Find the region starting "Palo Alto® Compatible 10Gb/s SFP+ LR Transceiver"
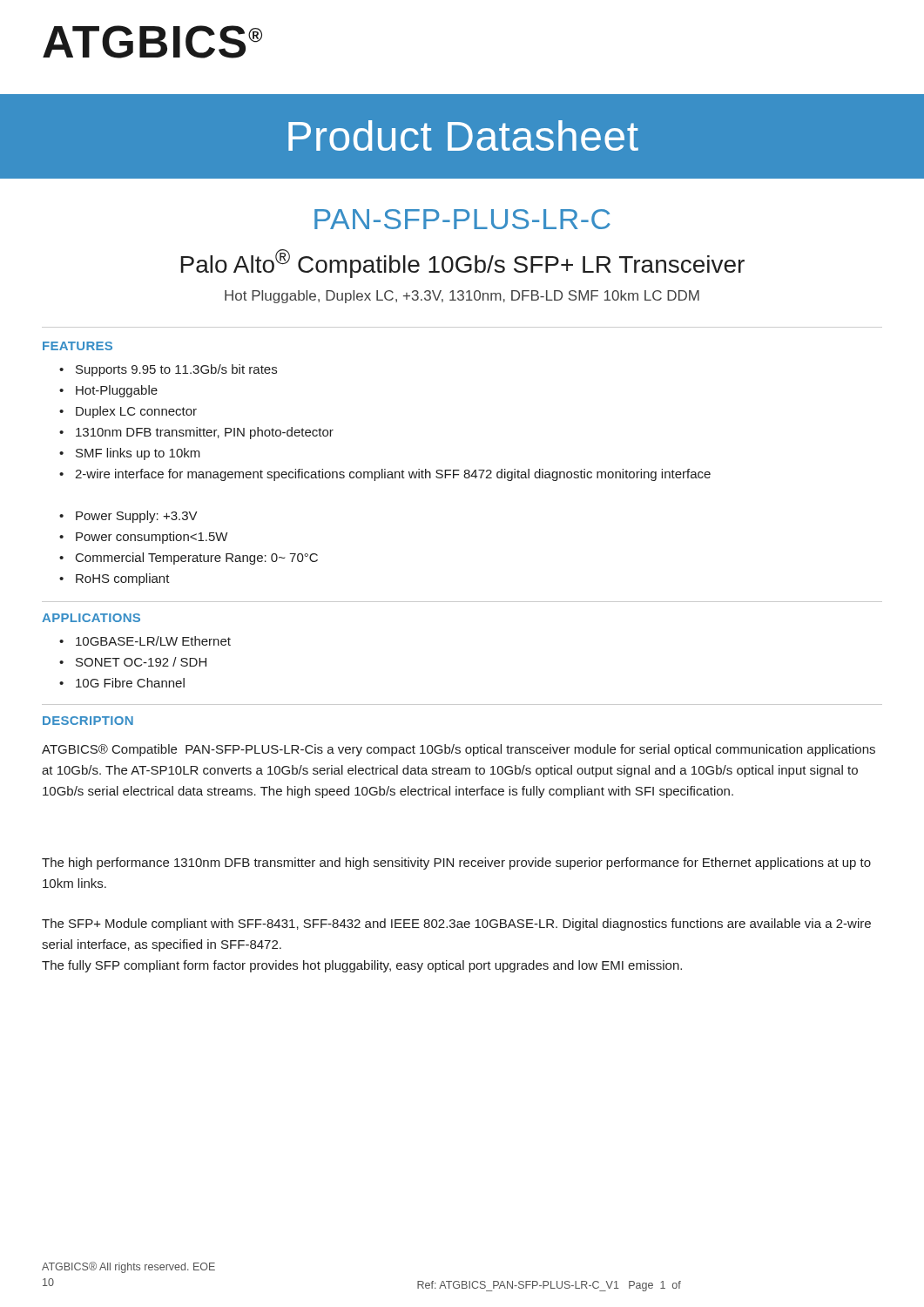Image resolution: width=924 pixels, height=1307 pixels. [x=462, y=262]
